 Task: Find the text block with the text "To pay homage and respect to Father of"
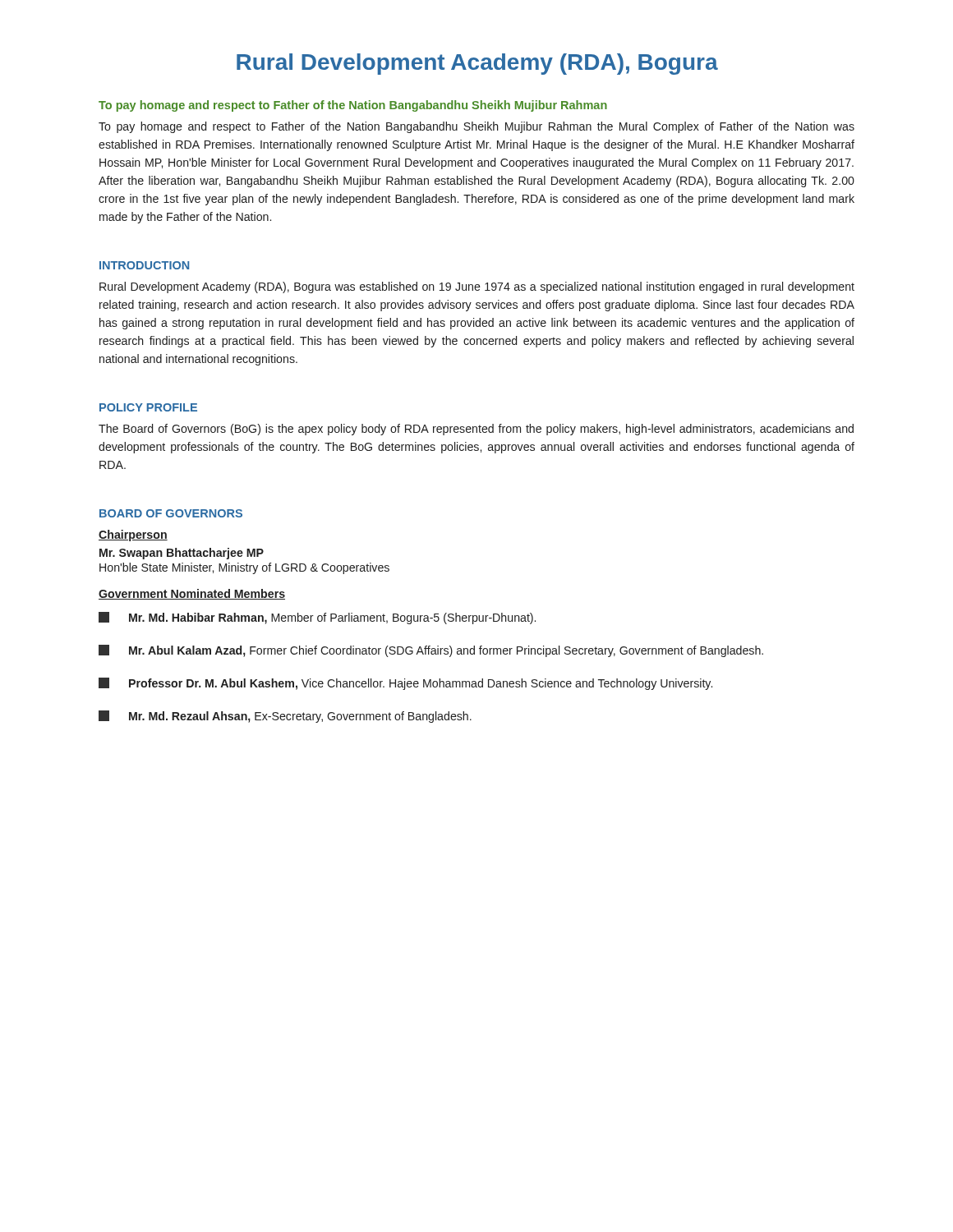click(476, 172)
